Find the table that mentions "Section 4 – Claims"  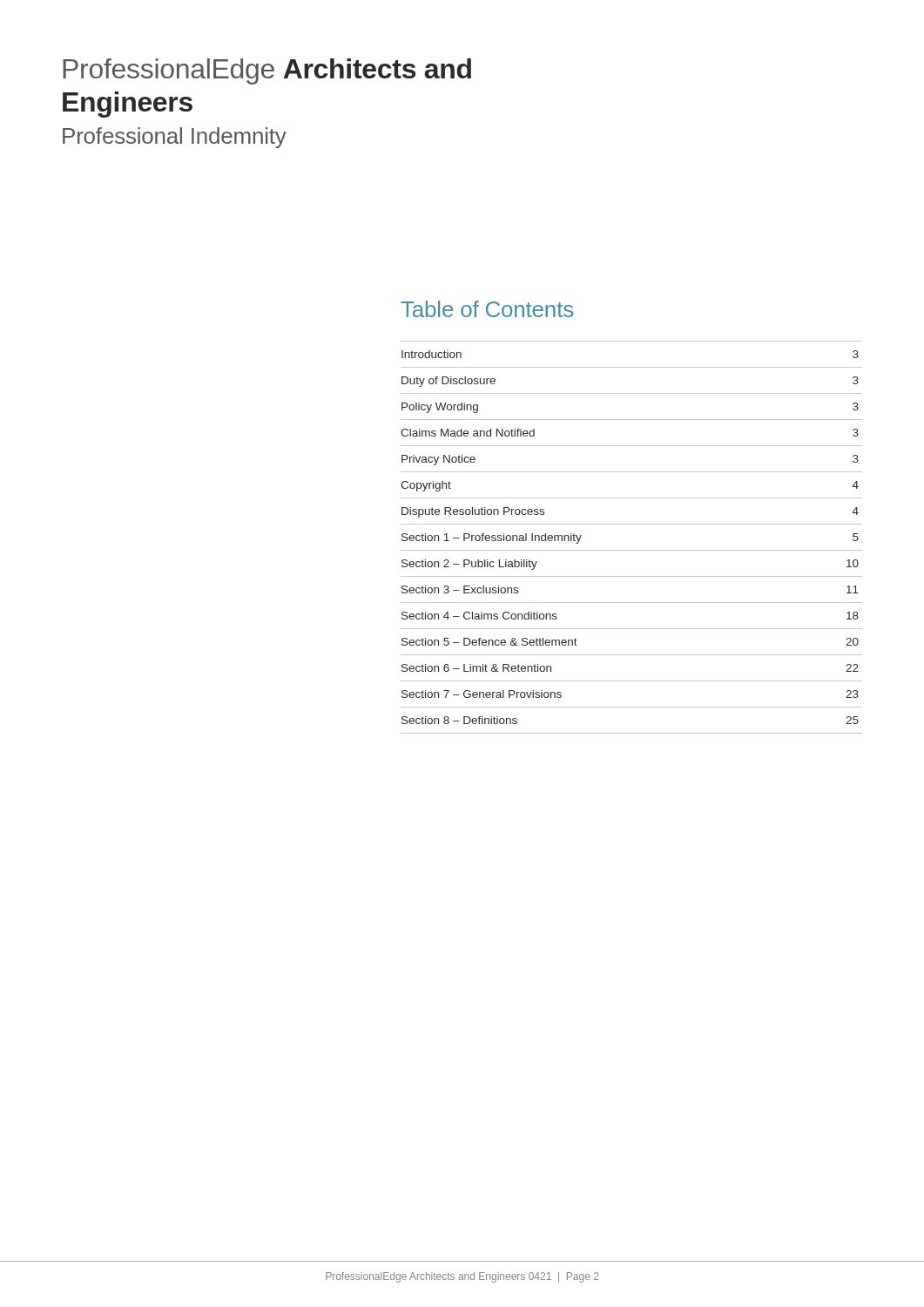tap(631, 537)
